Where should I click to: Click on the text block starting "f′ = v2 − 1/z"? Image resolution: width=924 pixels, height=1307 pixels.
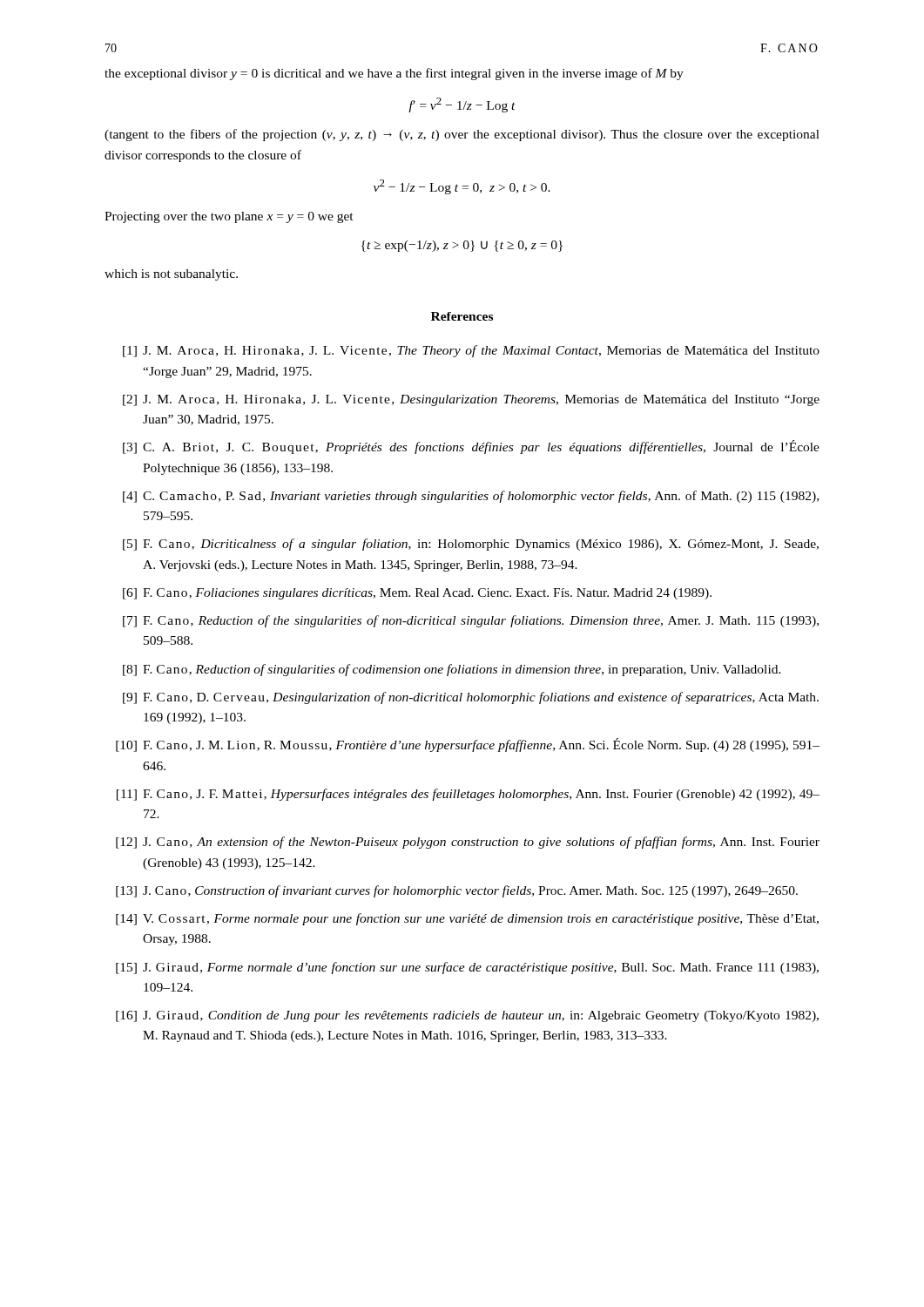pyautogui.click(x=462, y=103)
